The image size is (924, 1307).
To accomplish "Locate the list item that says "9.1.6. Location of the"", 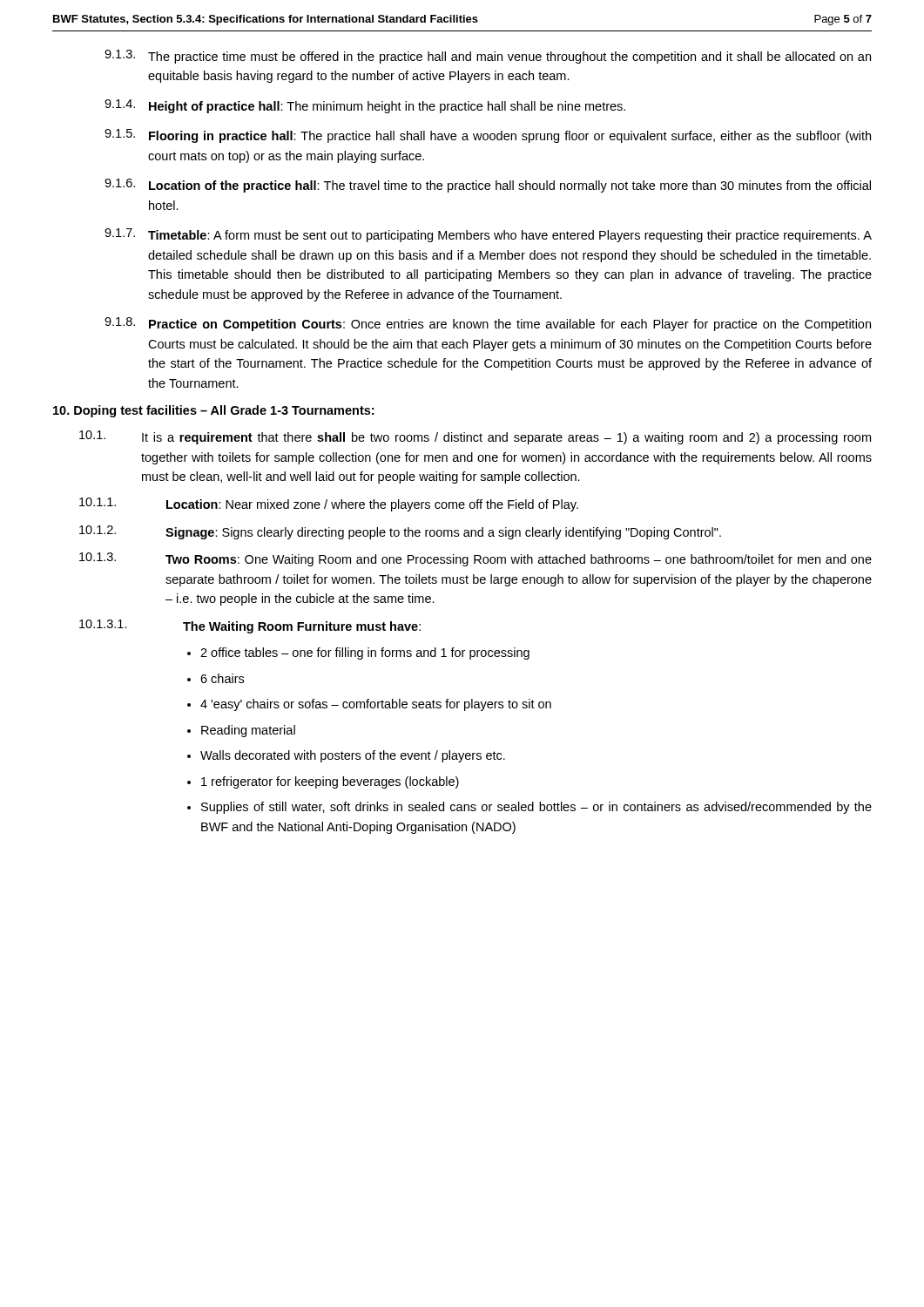I will 462,196.
